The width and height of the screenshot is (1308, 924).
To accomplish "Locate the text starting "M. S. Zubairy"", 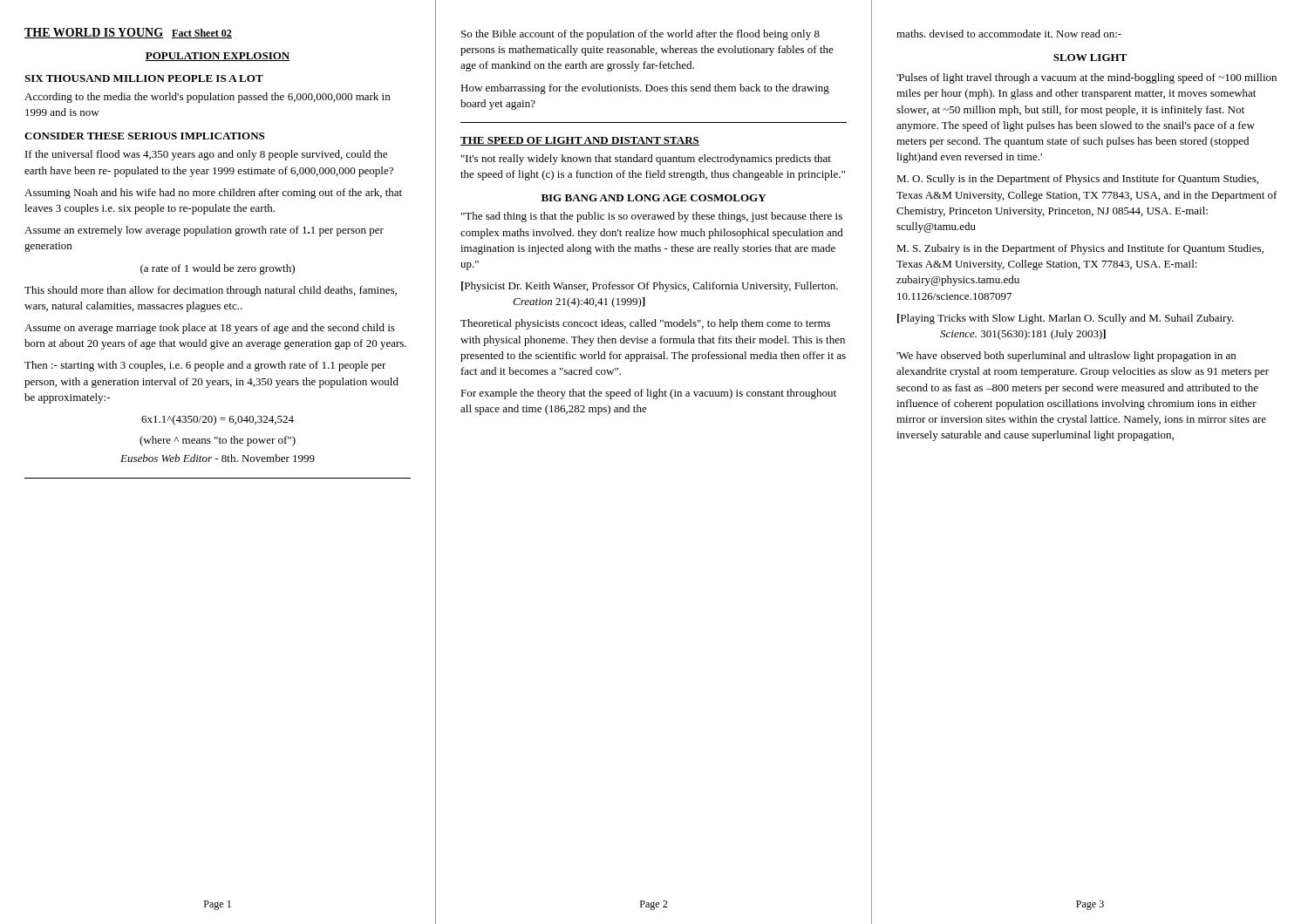I will (1090, 272).
